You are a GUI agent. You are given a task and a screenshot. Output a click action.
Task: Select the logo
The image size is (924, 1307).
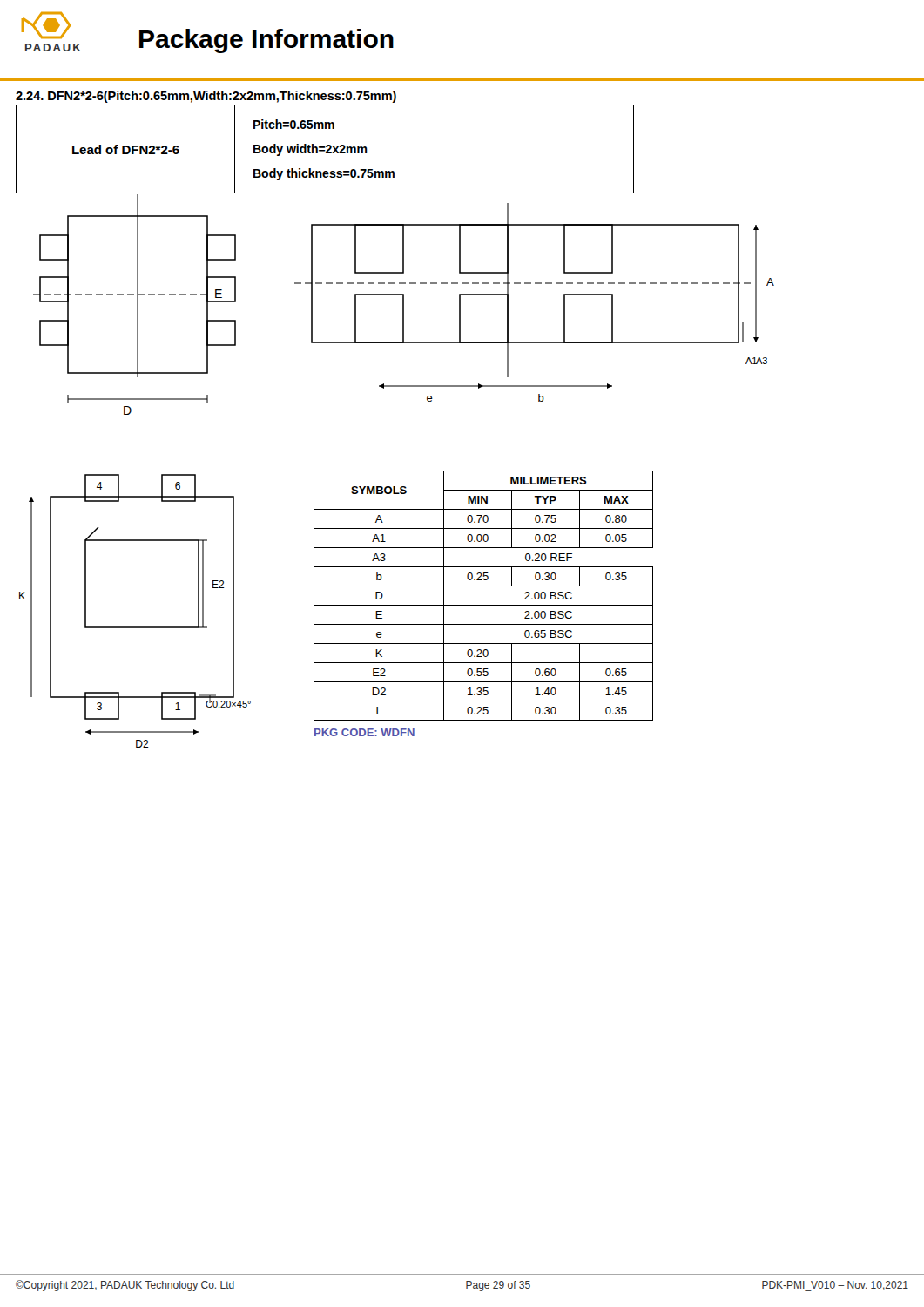pos(64,39)
